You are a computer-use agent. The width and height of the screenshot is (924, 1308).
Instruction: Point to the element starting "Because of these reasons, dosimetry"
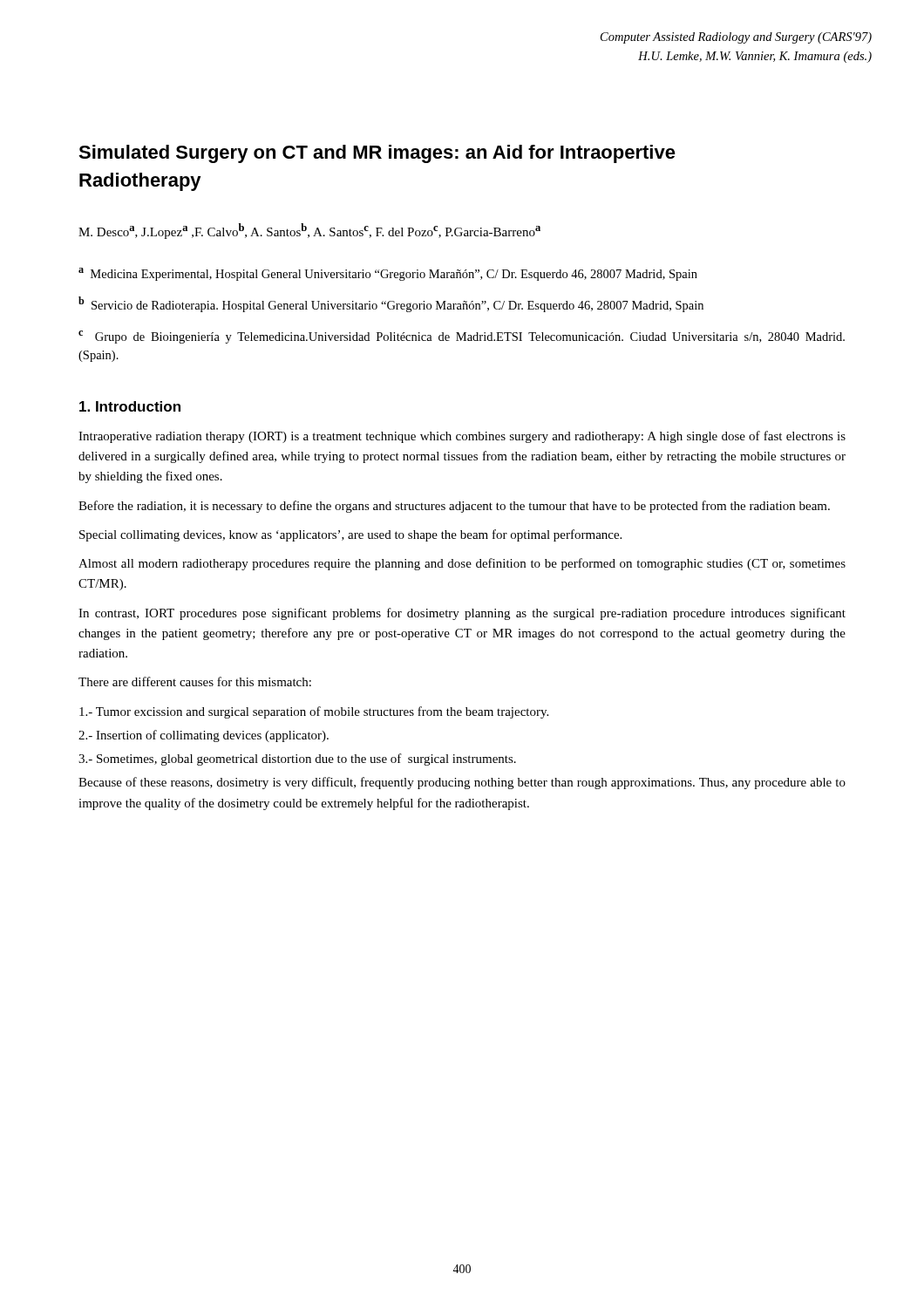pos(462,793)
